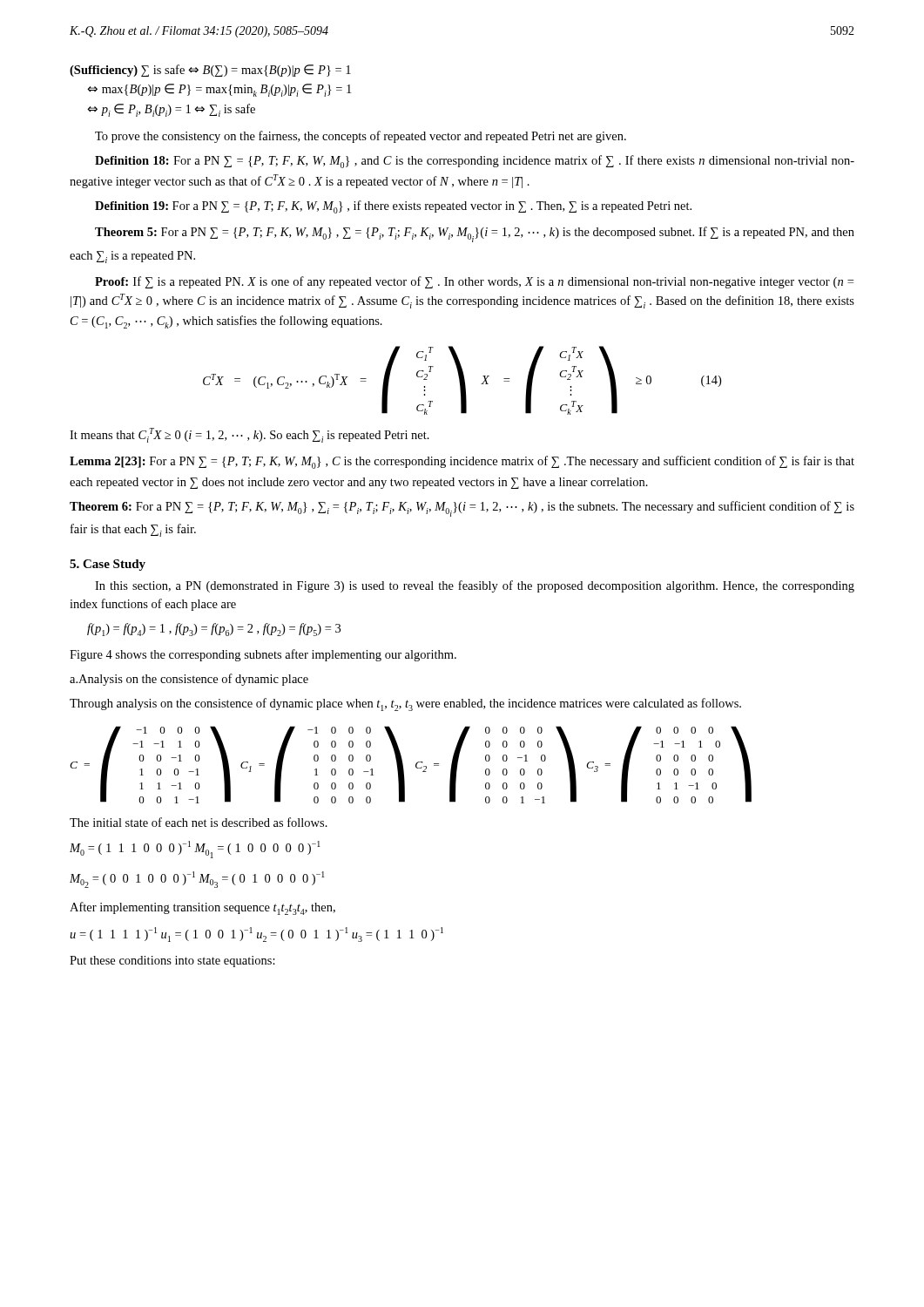Image resolution: width=924 pixels, height=1307 pixels.
Task: Locate the block of text that opens with "(Sufficiency) ∑ is"
Action: click(210, 71)
